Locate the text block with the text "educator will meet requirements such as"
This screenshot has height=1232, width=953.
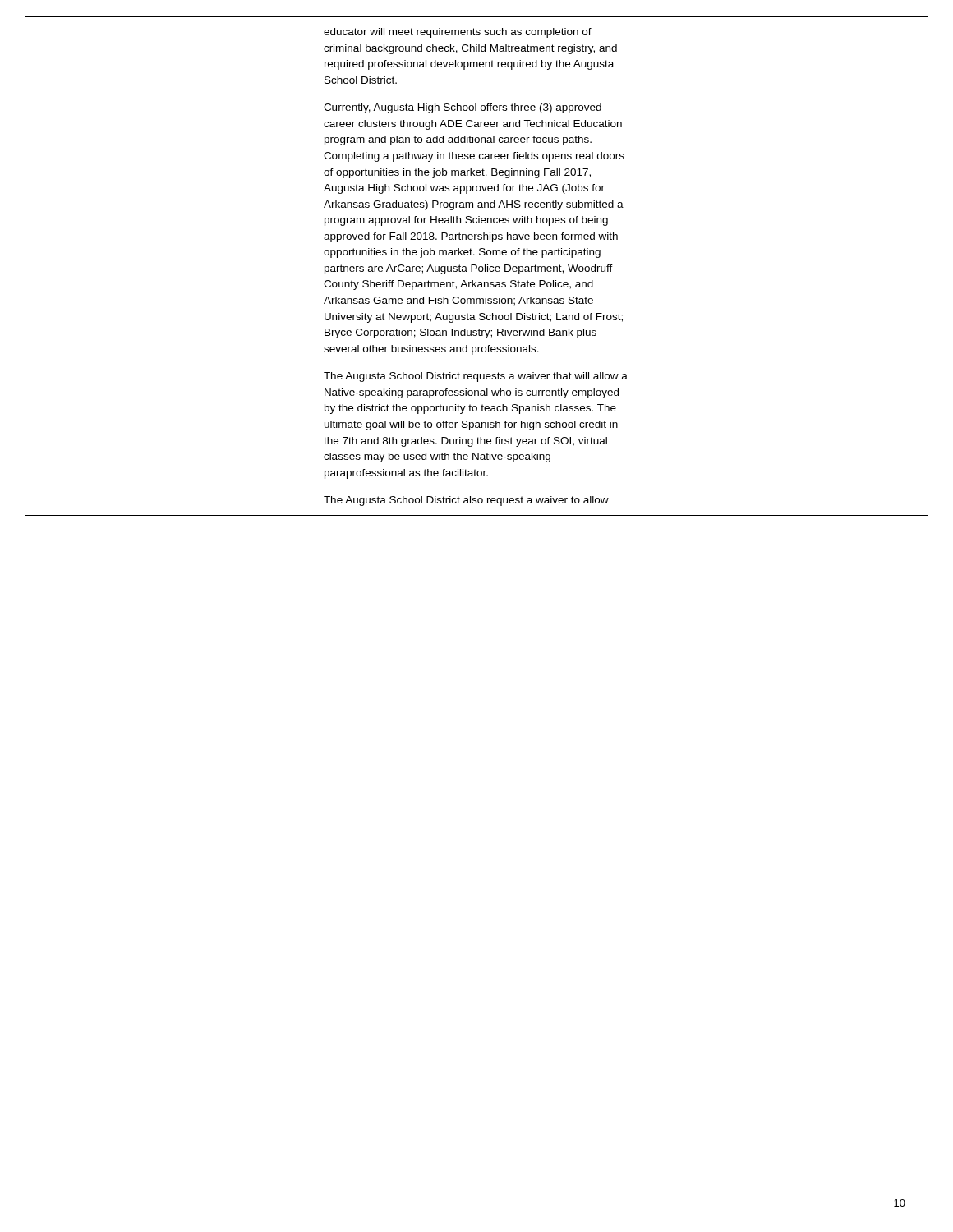tap(470, 56)
